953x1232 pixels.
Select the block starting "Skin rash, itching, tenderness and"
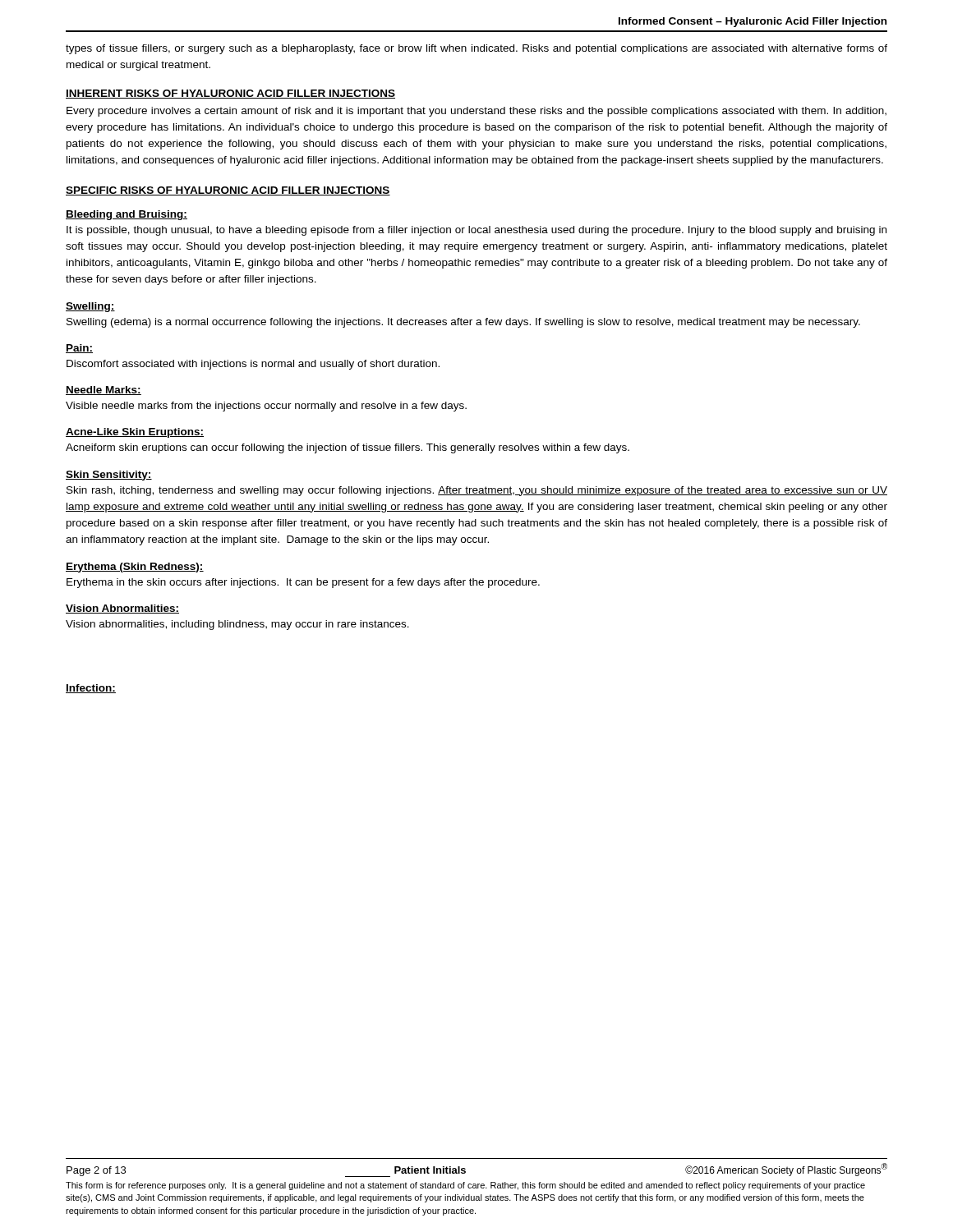coord(476,514)
